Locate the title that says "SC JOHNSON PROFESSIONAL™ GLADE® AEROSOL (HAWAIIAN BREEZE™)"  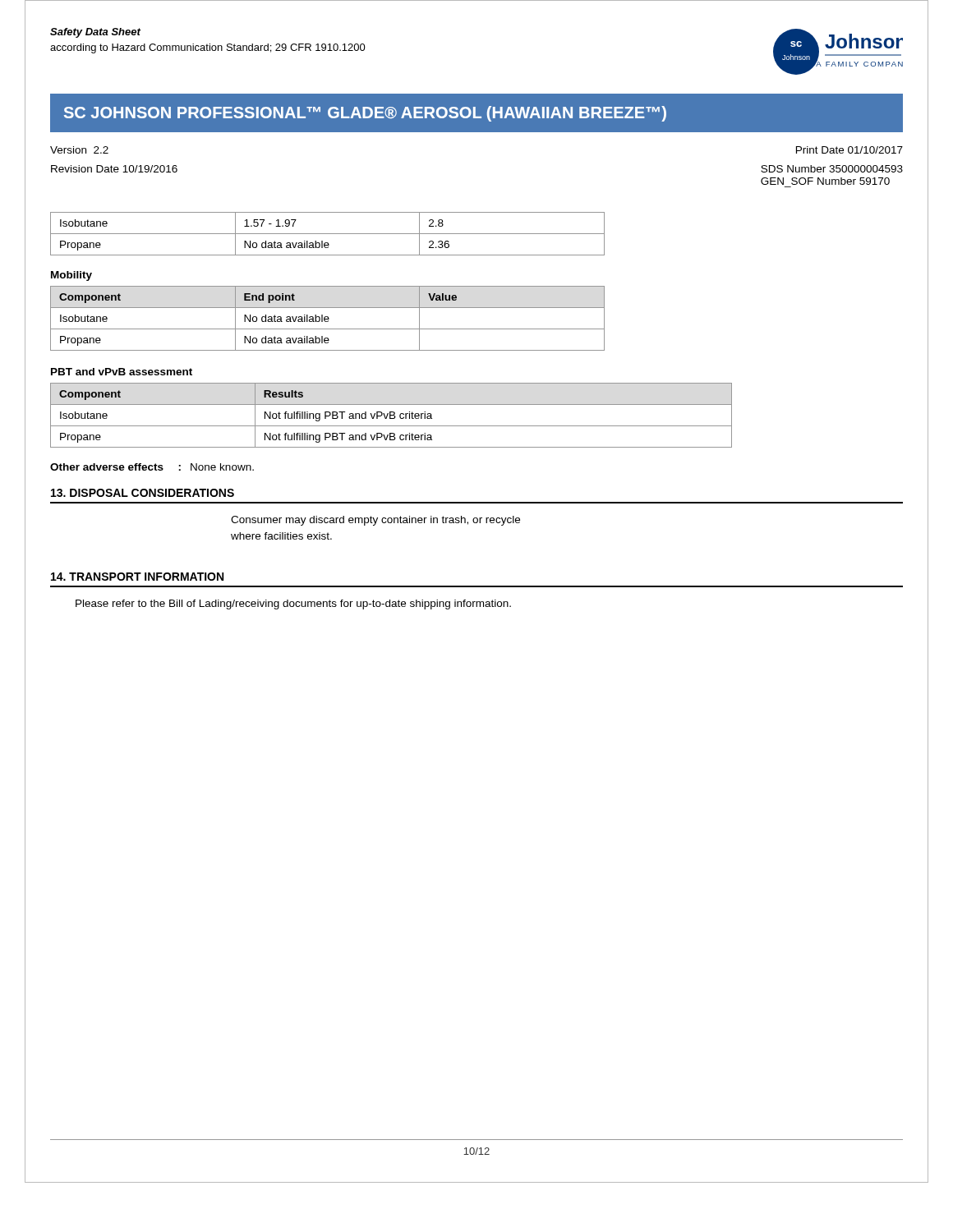[476, 113]
